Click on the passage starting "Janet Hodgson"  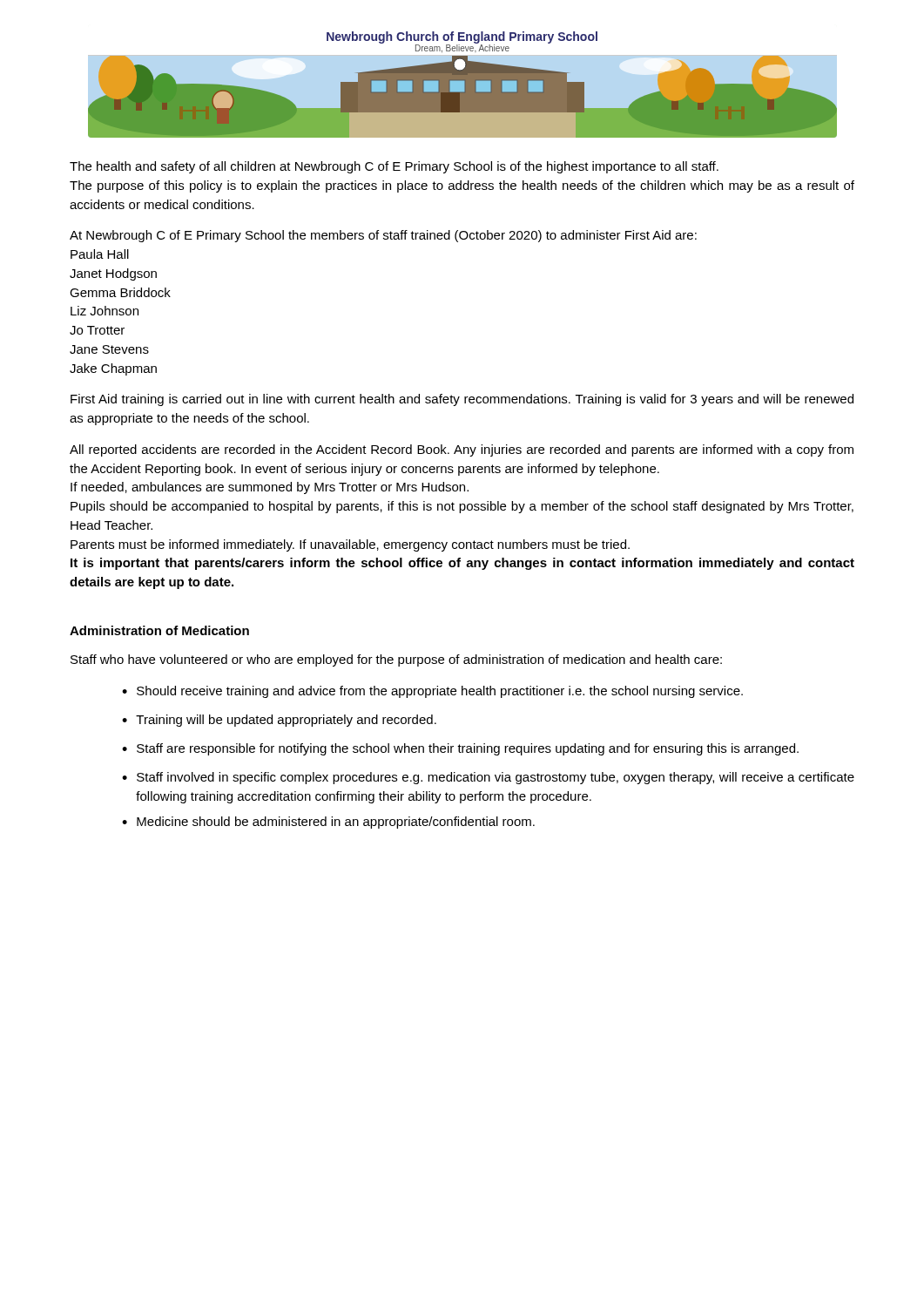pos(114,273)
